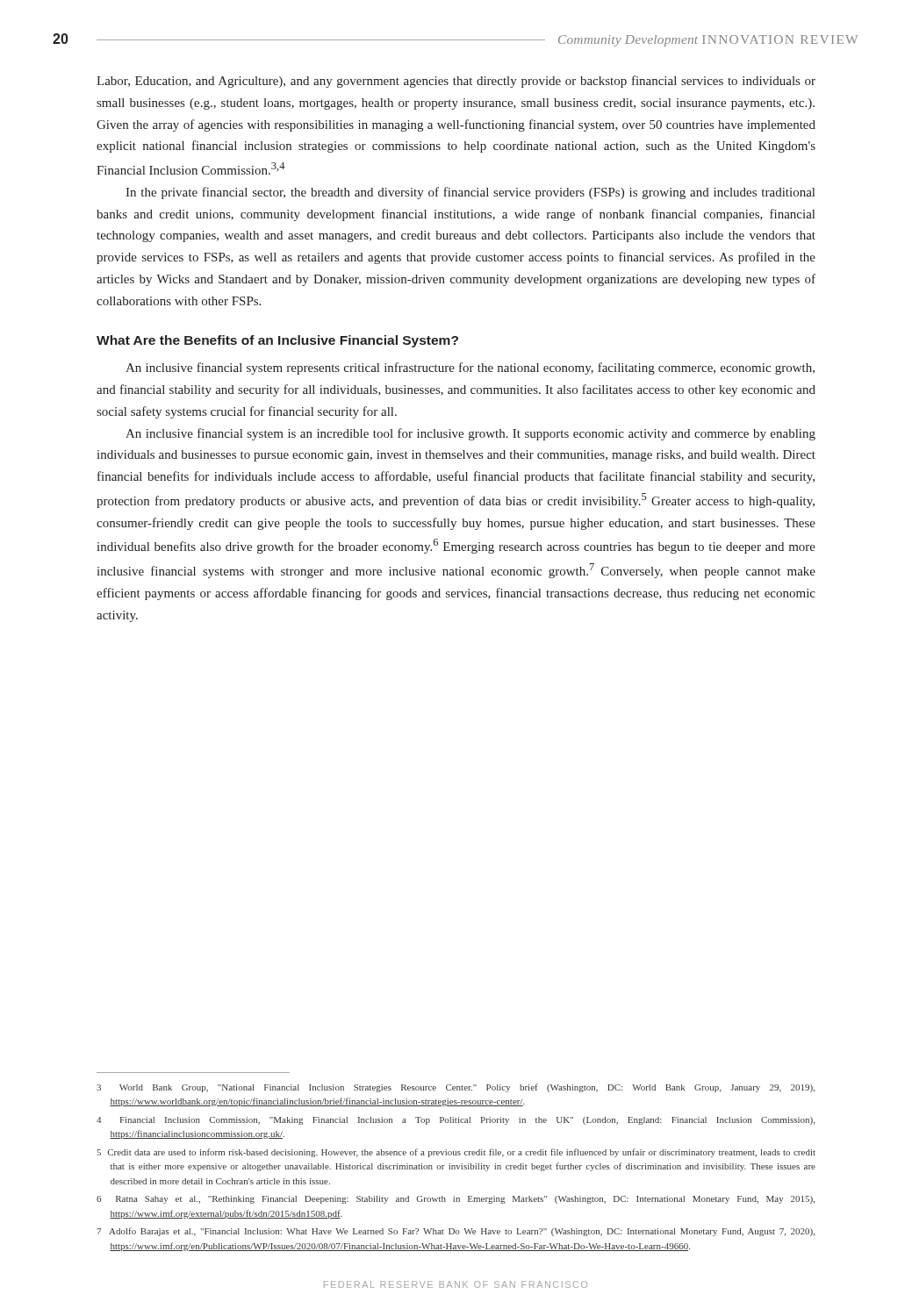This screenshot has width=912, height=1316.
Task: Click on the passage starting "Labor, Education, and Agriculture), and"
Action: tap(456, 126)
